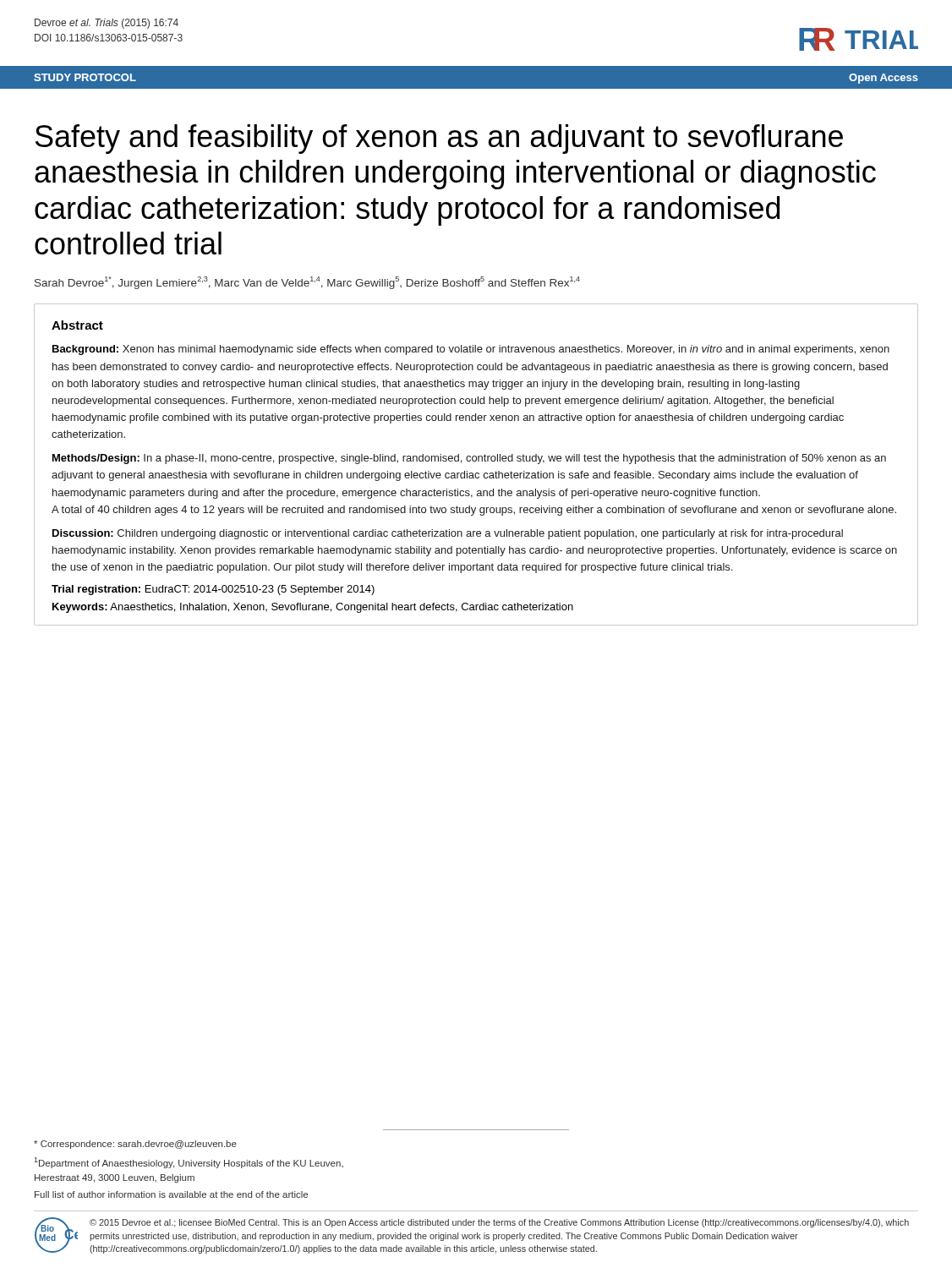The width and height of the screenshot is (952, 1268).
Task: Navigate to the element starting "Discussion: Children undergoing diagnostic or interventional cardiac catheterization"
Action: coord(474,550)
